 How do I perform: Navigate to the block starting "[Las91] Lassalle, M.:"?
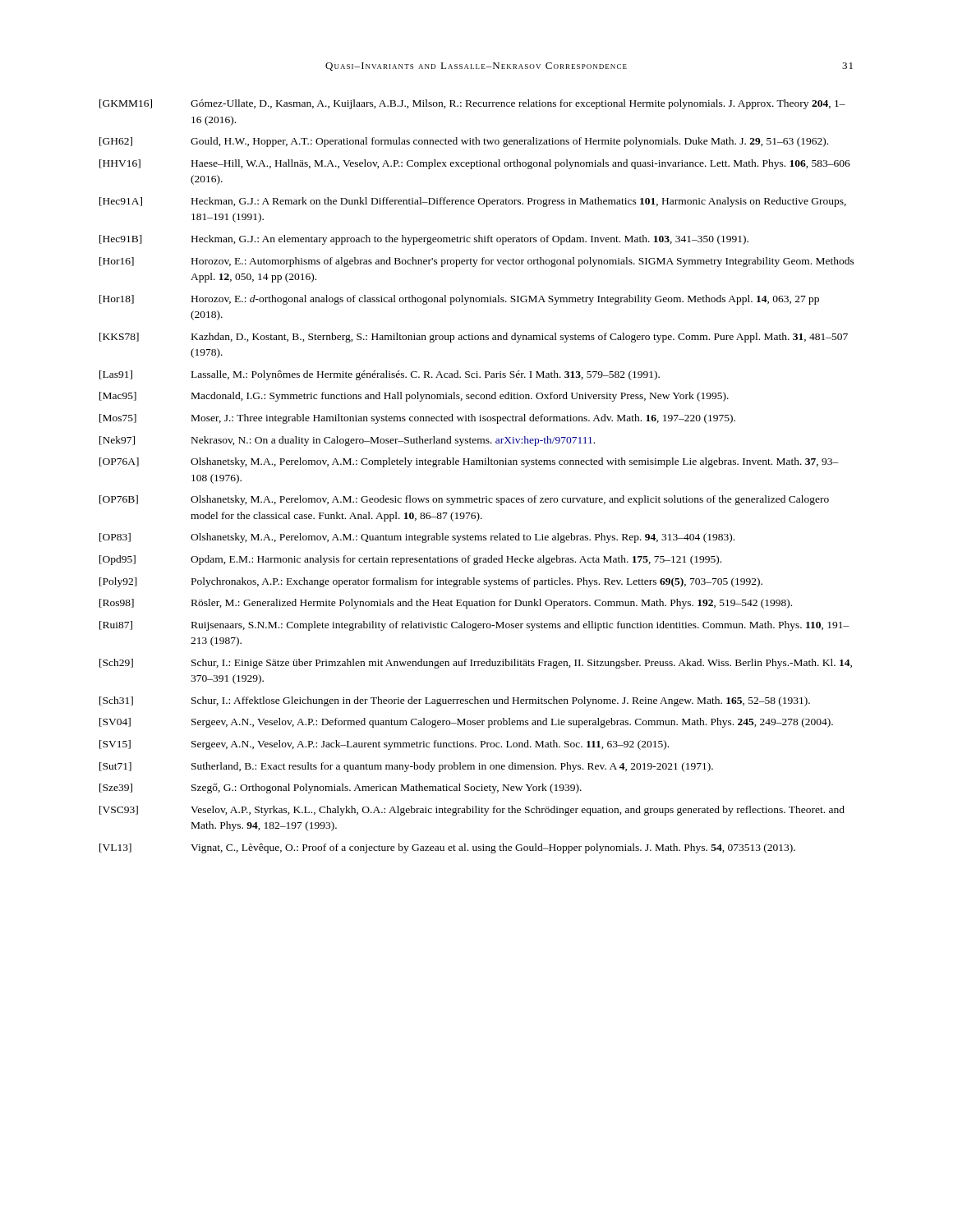476,374
